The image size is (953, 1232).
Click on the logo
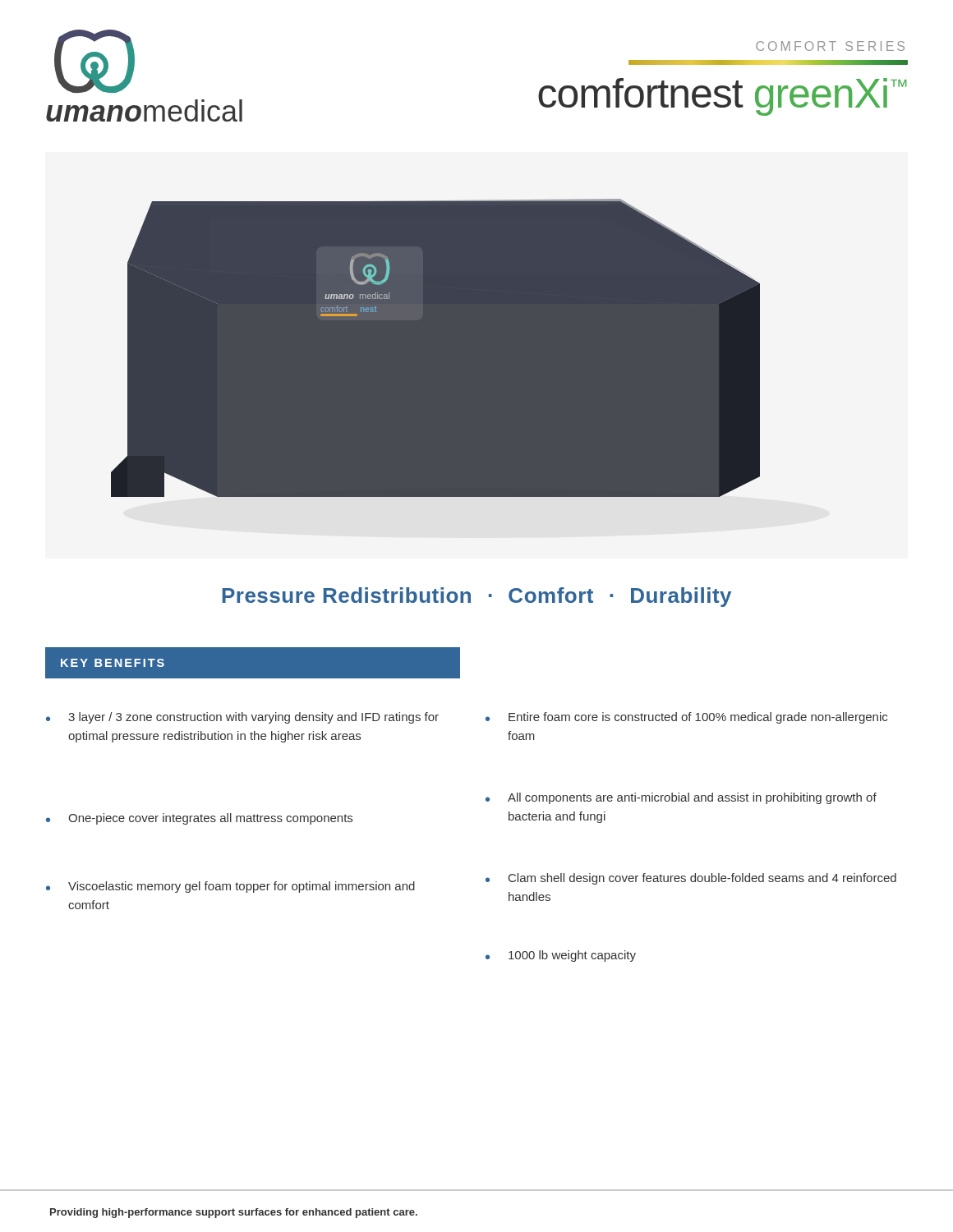click(152, 75)
